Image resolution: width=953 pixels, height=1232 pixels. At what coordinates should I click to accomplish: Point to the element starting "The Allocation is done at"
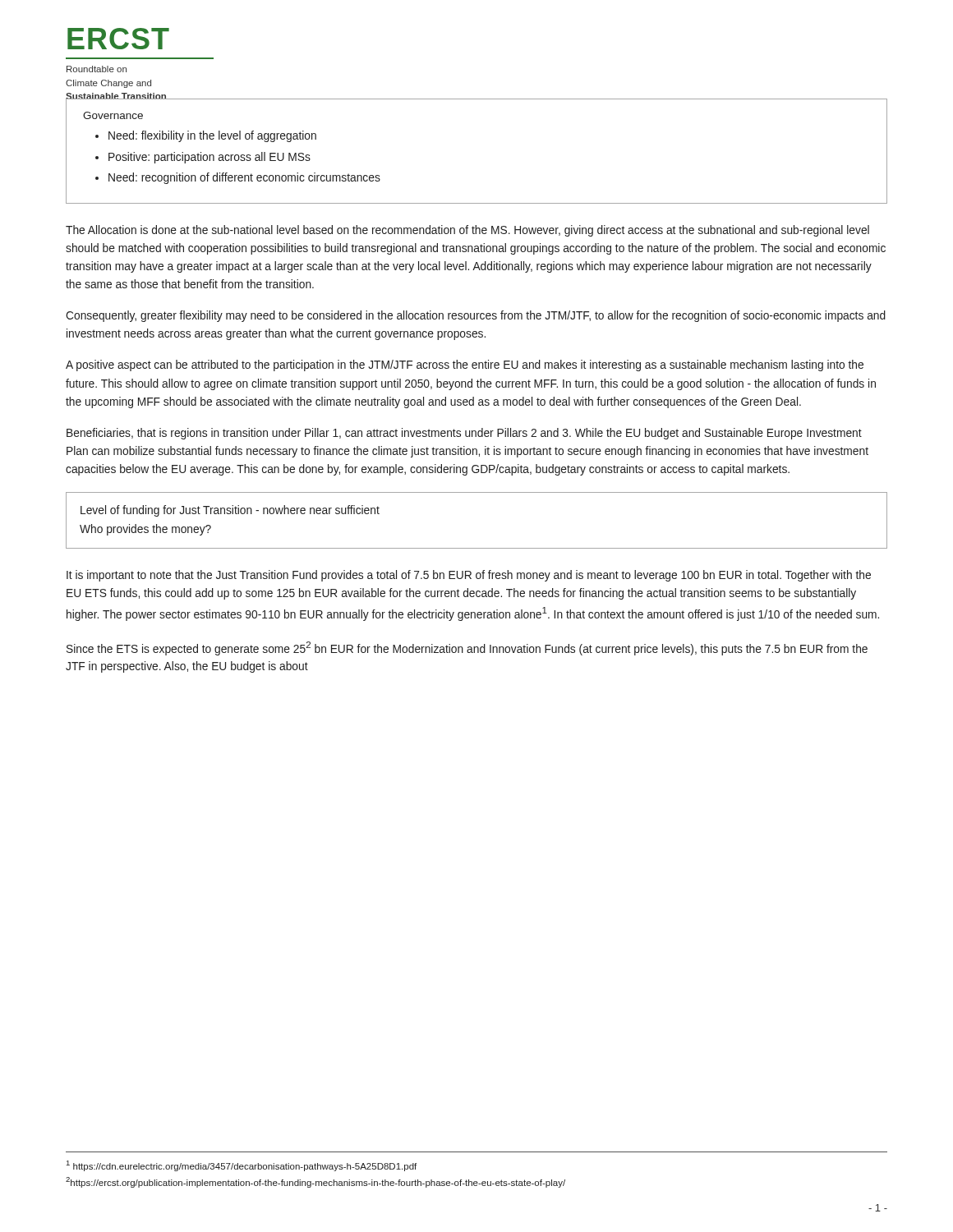point(476,258)
